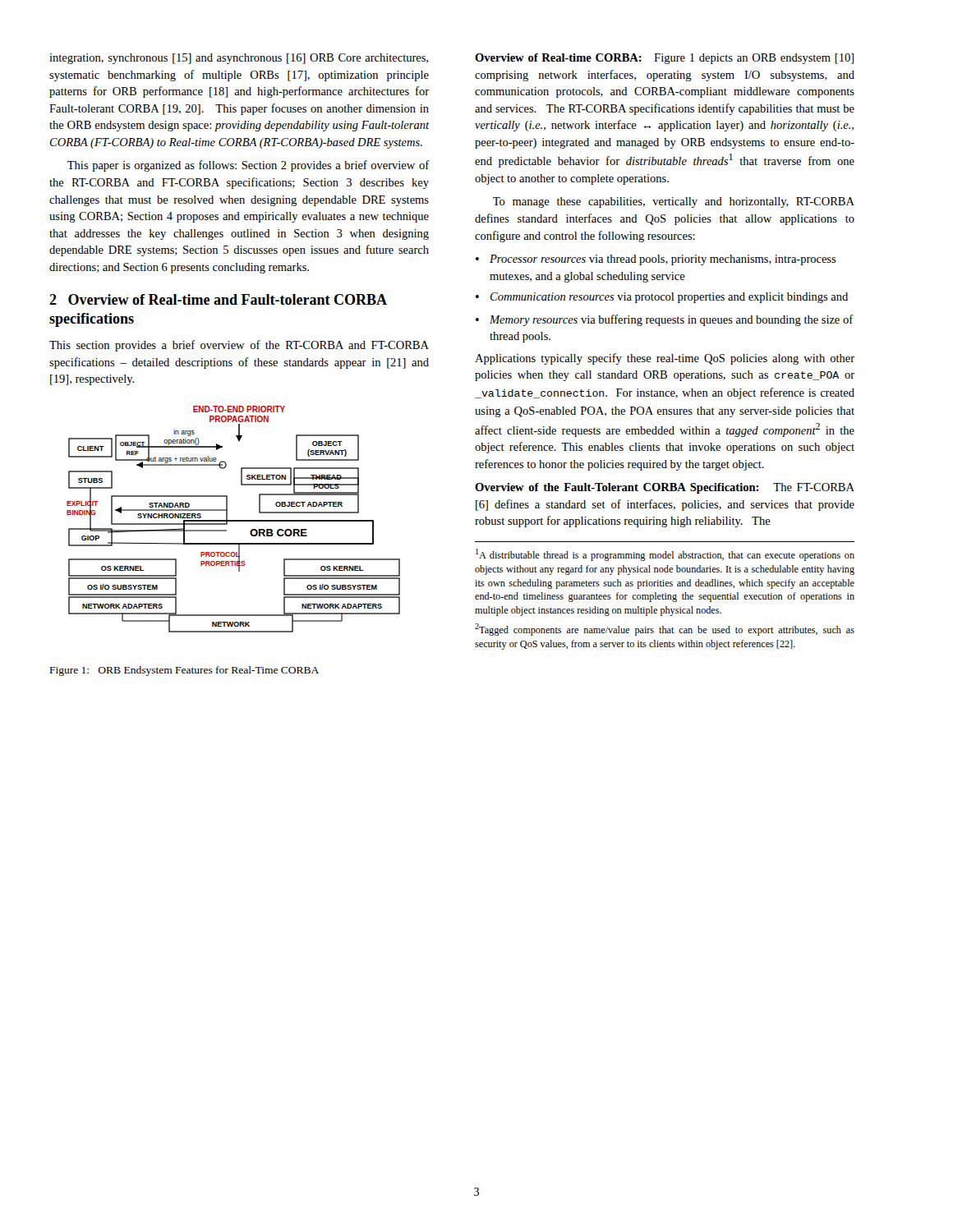This screenshot has width=953, height=1232.
Task: Find the block on this page that starts "• Communication resources via protocol"
Action: [x=665, y=298]
